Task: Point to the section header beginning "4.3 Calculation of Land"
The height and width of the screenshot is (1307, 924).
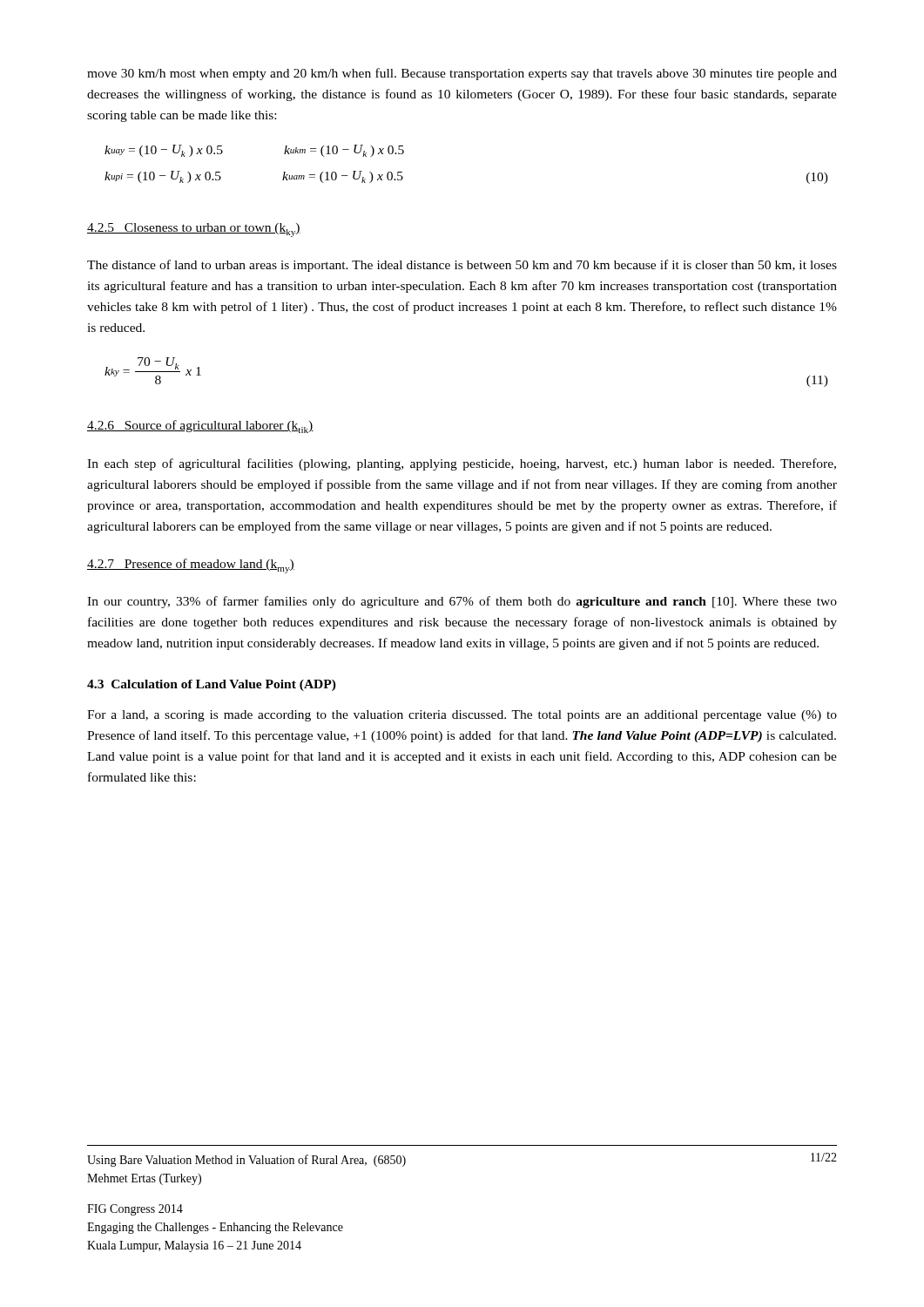Action: (212, 683)
